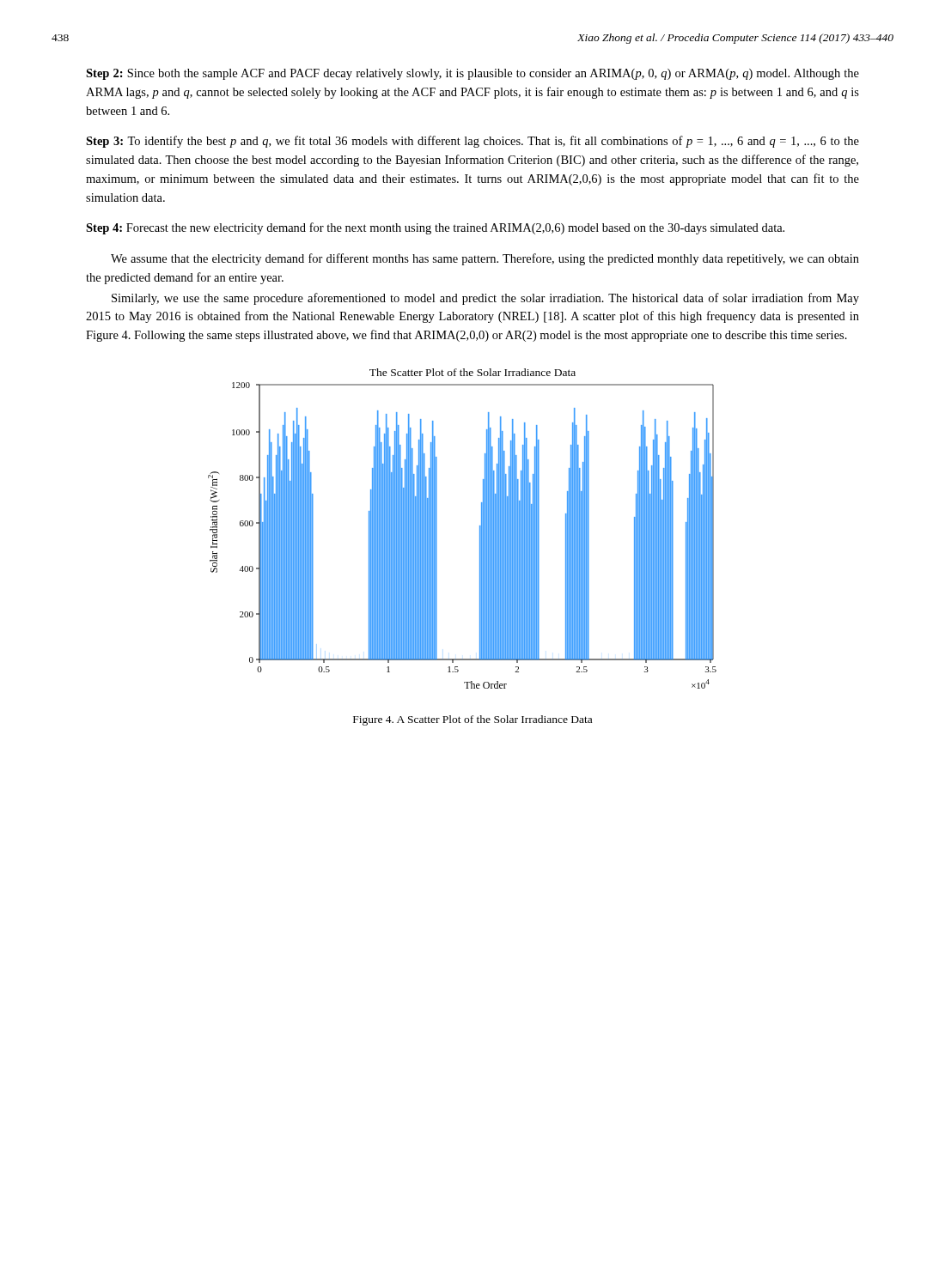945x1288 pixels.
Task: Find the continuous plot
Action: (472, 534)
